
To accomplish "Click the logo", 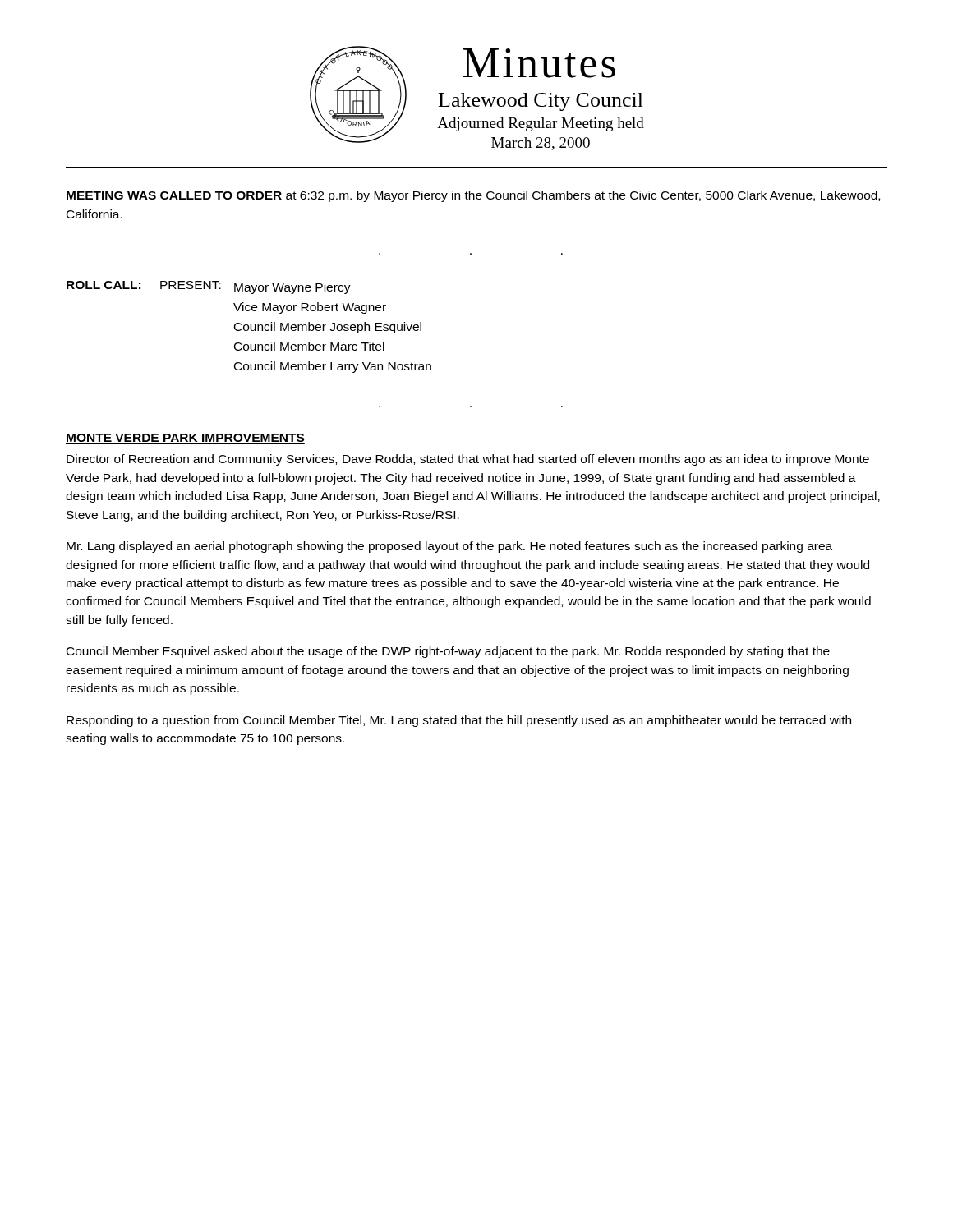I will tap(358, 96).
